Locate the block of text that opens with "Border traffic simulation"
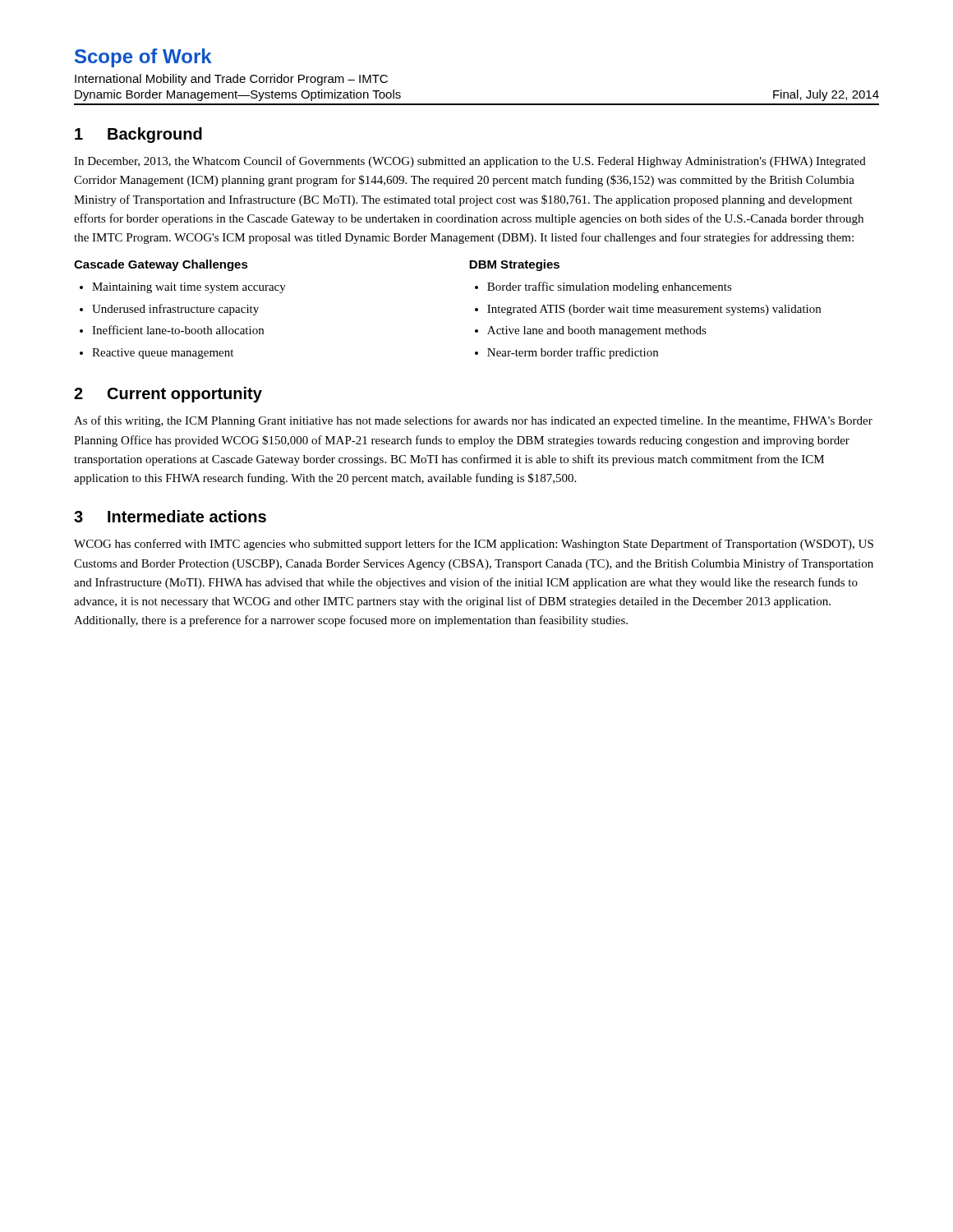Viewport: 953px width, 1232px height. tap(609, 287)
